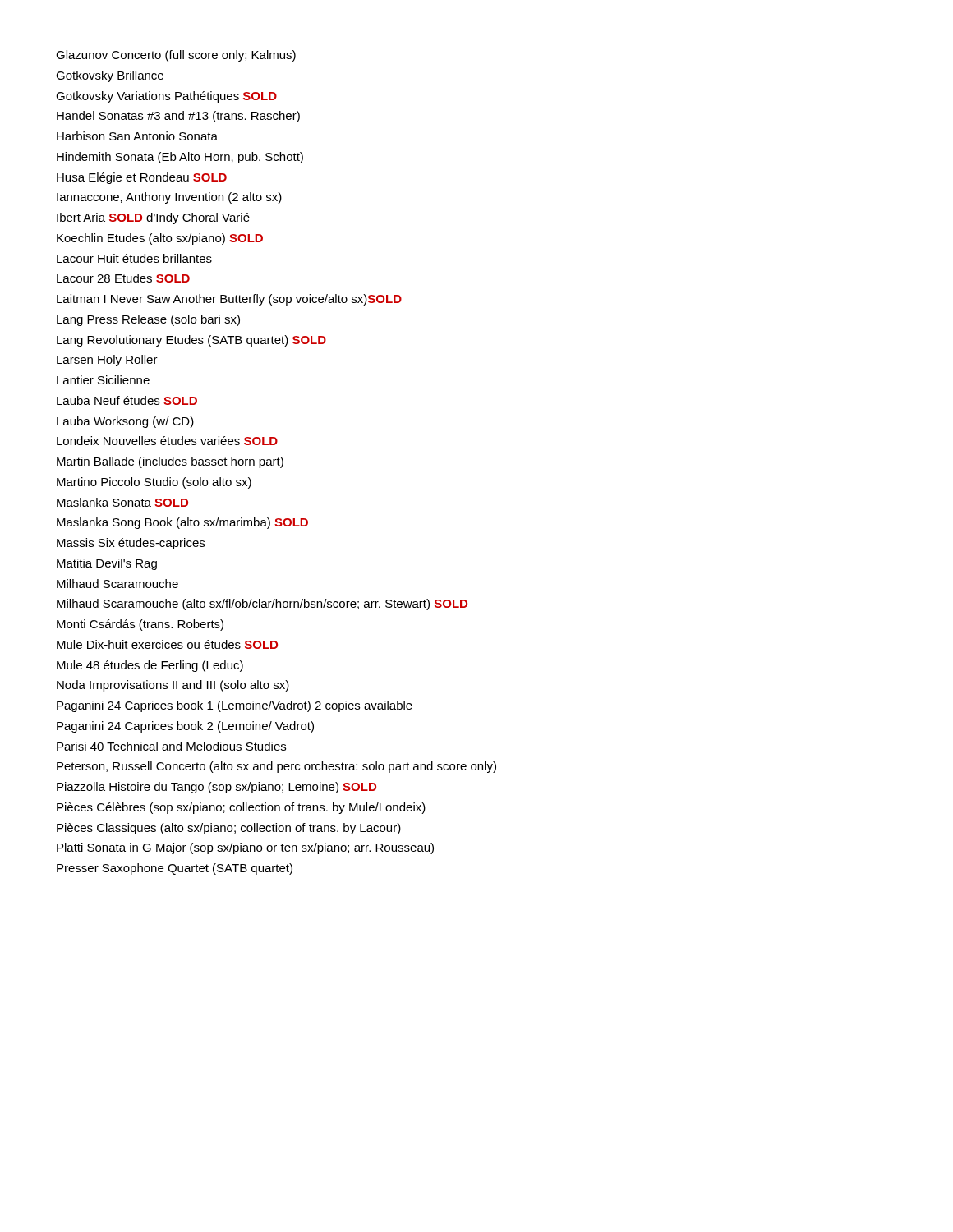
Task: Click on the list item containing "Harbison San Antonio Sonata"
Action: [137, 136]
